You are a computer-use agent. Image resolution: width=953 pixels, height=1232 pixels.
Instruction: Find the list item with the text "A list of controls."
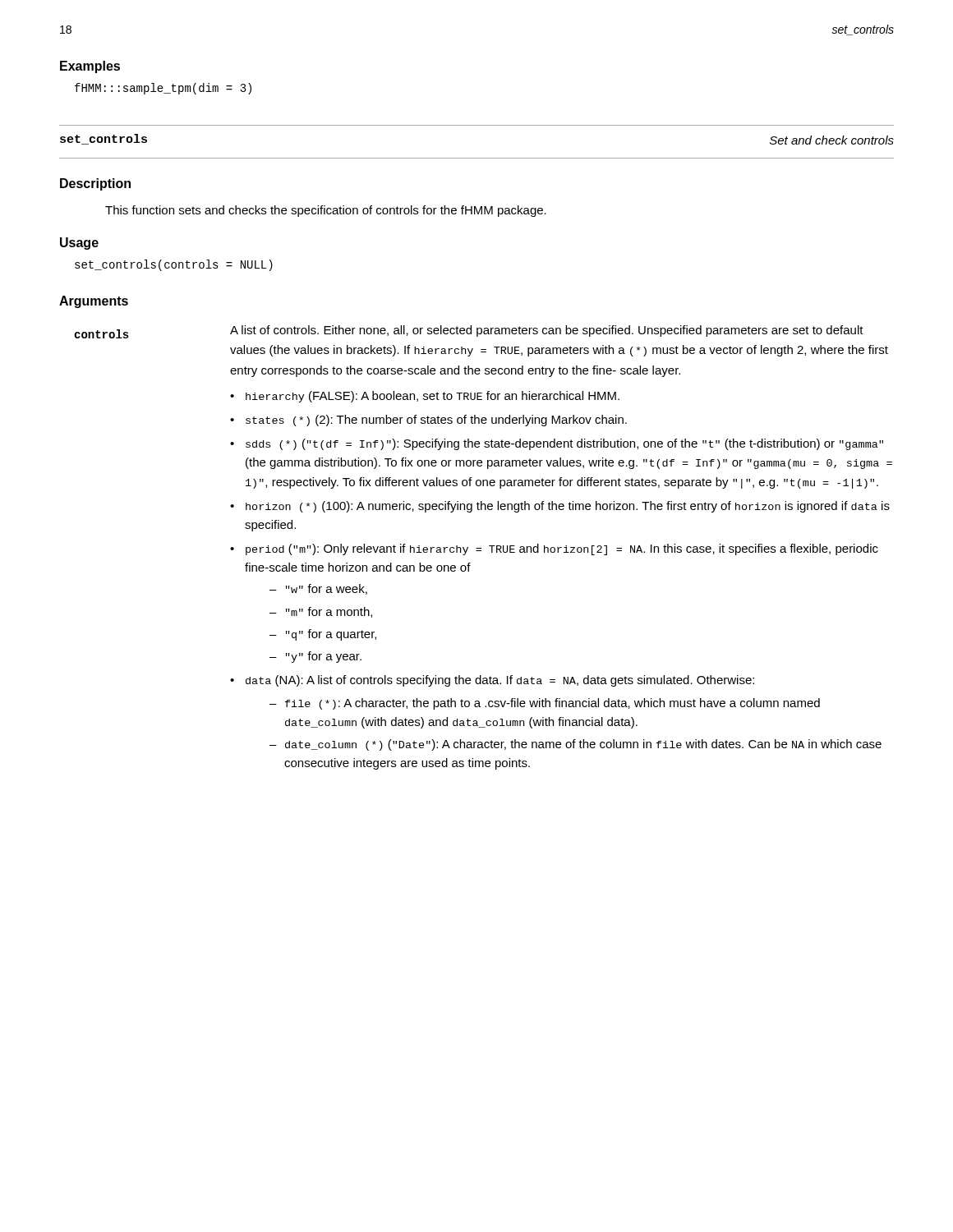pos(562,547)
